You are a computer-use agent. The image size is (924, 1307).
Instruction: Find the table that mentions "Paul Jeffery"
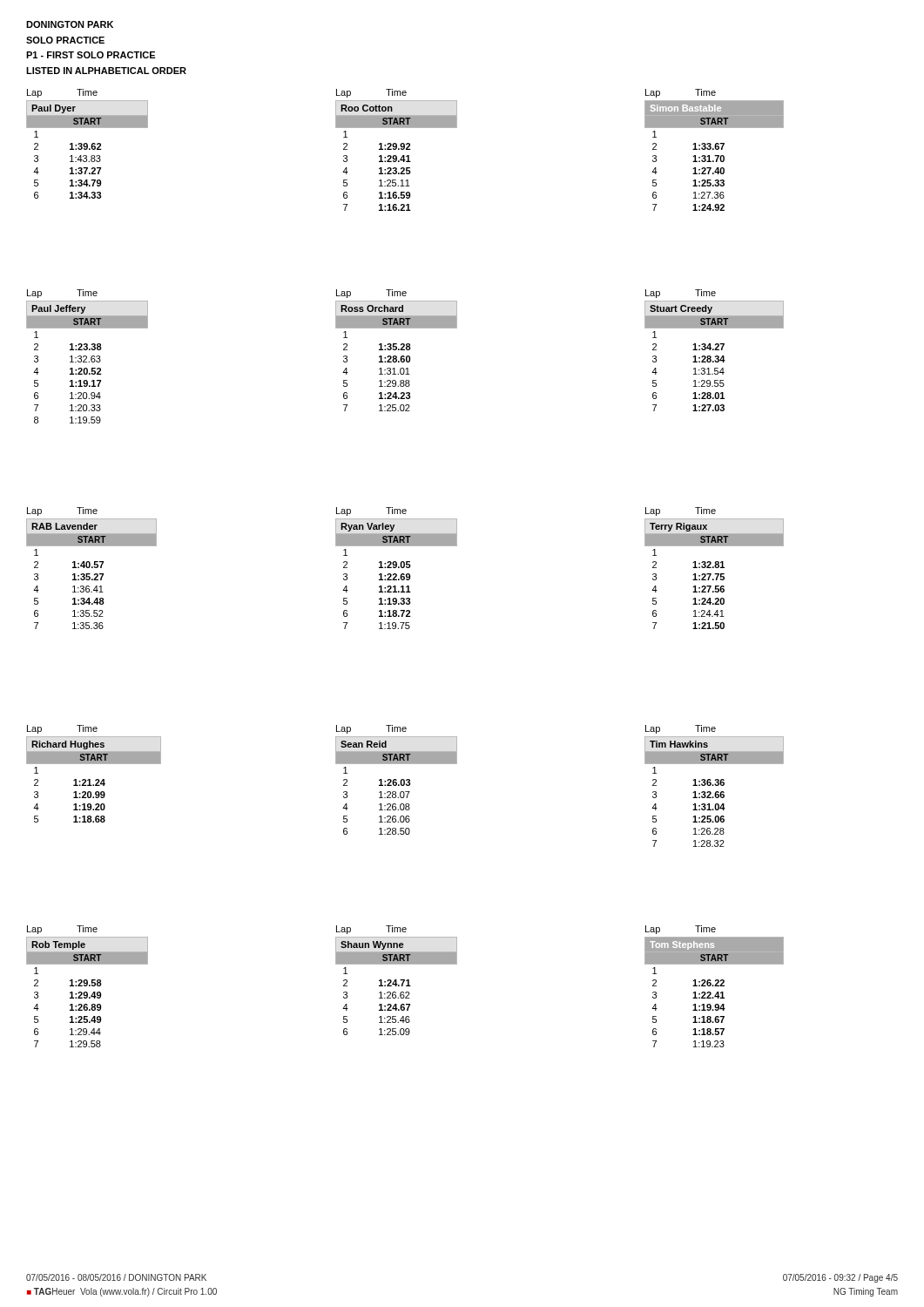point(87,363)
